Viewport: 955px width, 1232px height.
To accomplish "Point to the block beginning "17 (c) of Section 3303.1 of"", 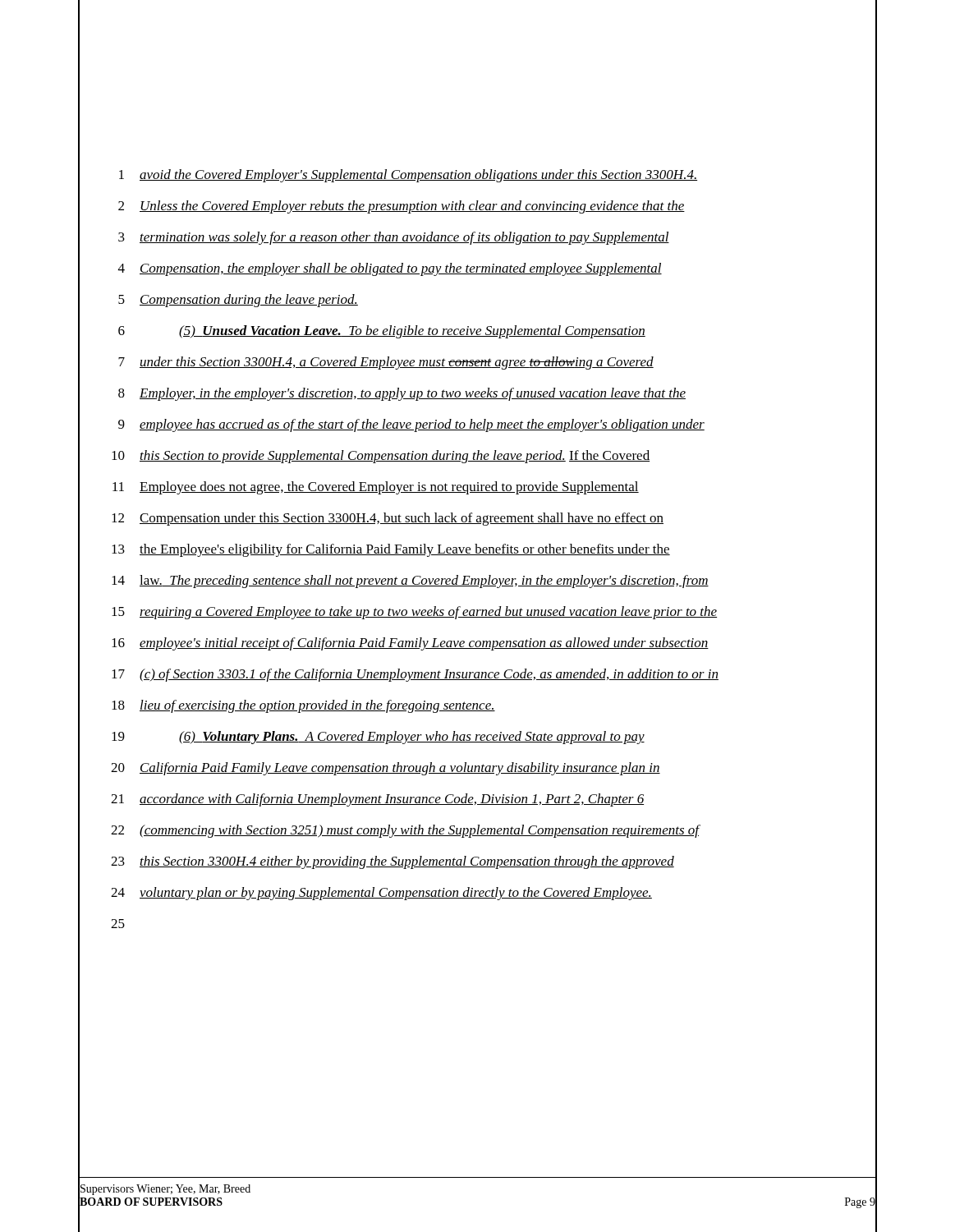I will point(478,674).
